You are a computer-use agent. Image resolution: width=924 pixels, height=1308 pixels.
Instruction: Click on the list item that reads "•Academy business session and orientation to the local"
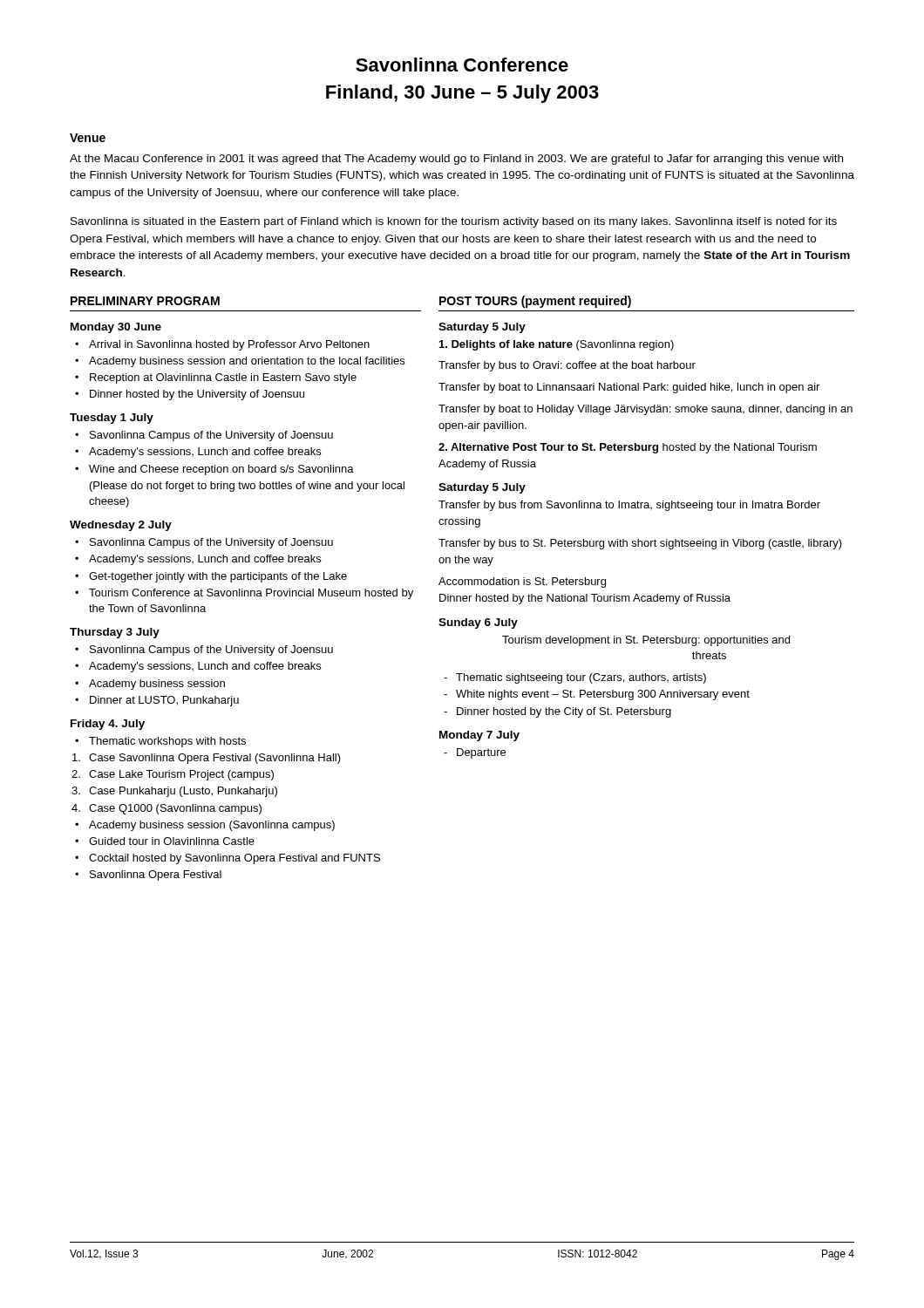(x=240, y=361)
